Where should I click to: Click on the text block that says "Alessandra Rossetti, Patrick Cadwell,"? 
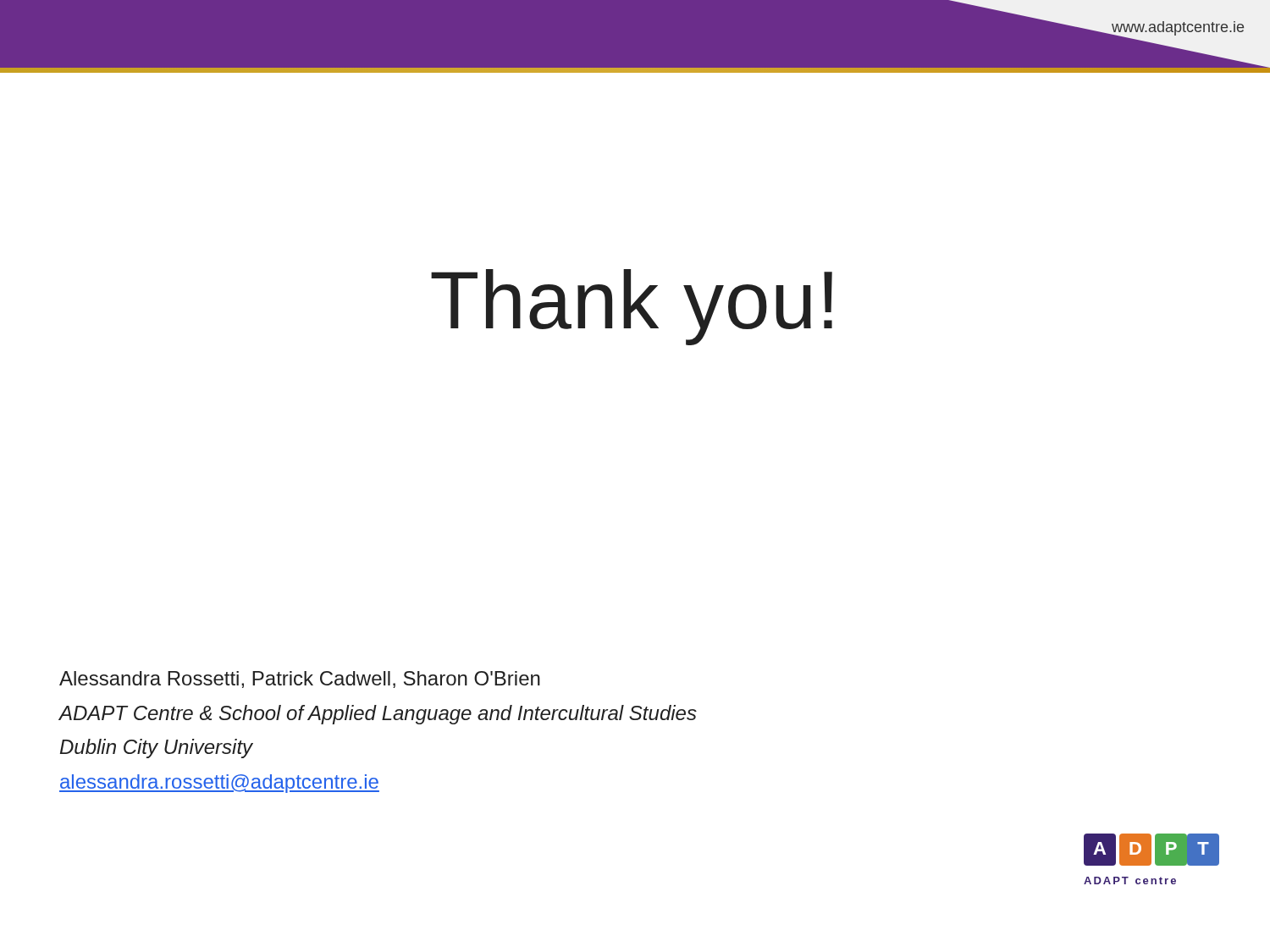pyautogui.click(x=300, y=678)
